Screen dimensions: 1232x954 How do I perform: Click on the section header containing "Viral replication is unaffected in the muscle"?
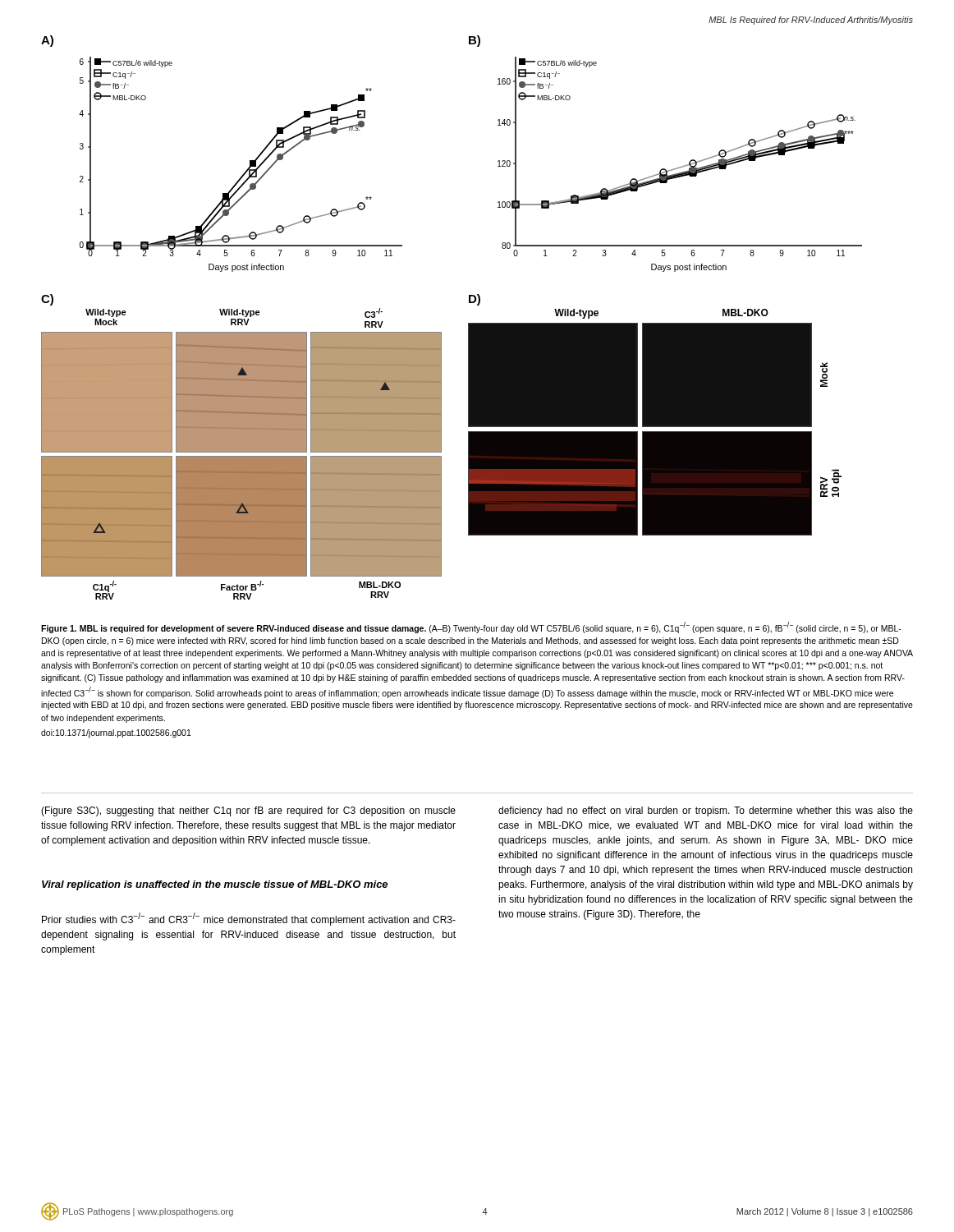click(x=215, y=884)
